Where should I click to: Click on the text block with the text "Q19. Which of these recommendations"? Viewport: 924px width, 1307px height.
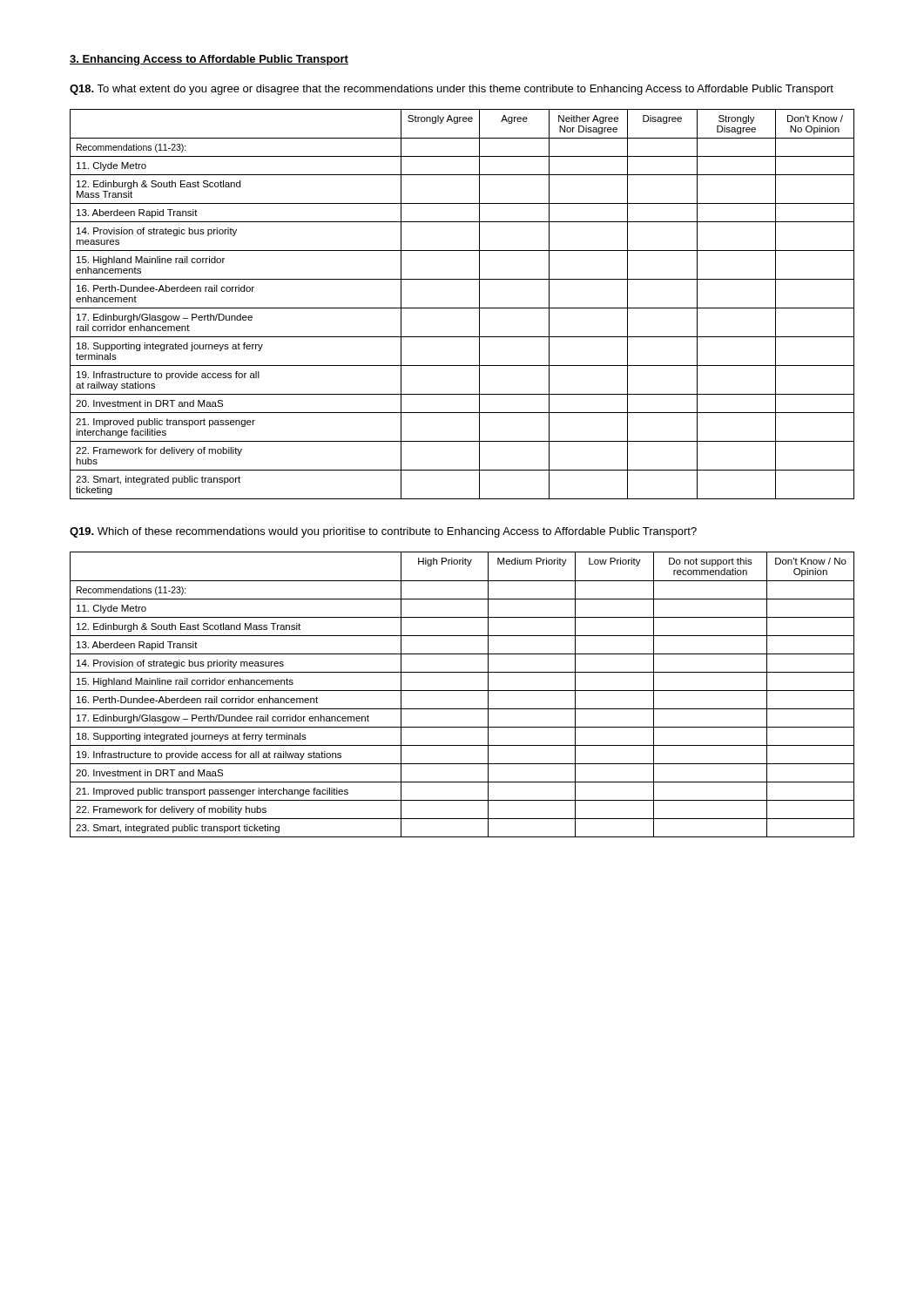tap(383, 531)
